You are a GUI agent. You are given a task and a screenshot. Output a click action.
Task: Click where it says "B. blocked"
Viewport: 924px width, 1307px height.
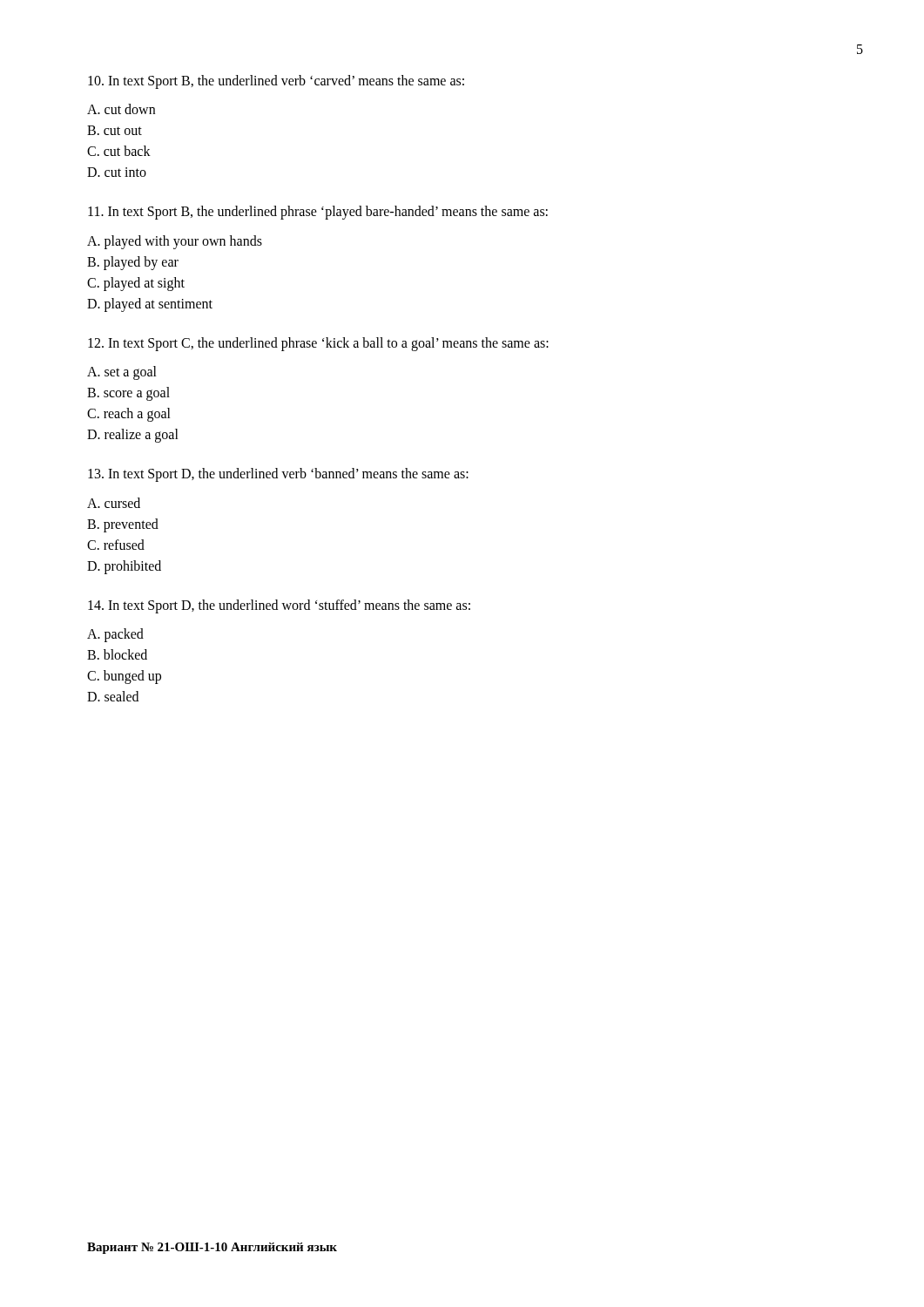(x=117, y=655)
